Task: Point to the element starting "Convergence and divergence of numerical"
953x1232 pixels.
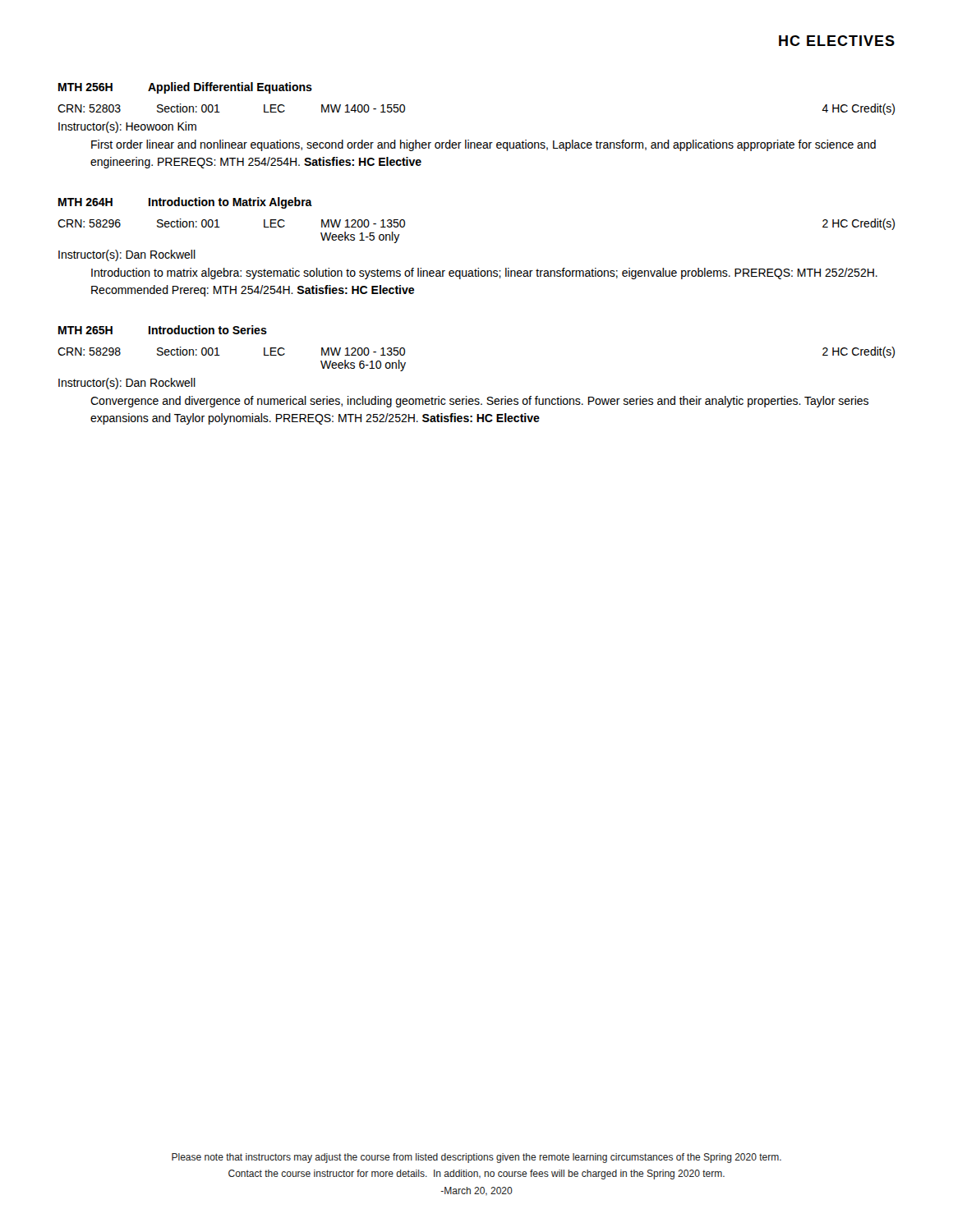Action: (x=480, y=409)
